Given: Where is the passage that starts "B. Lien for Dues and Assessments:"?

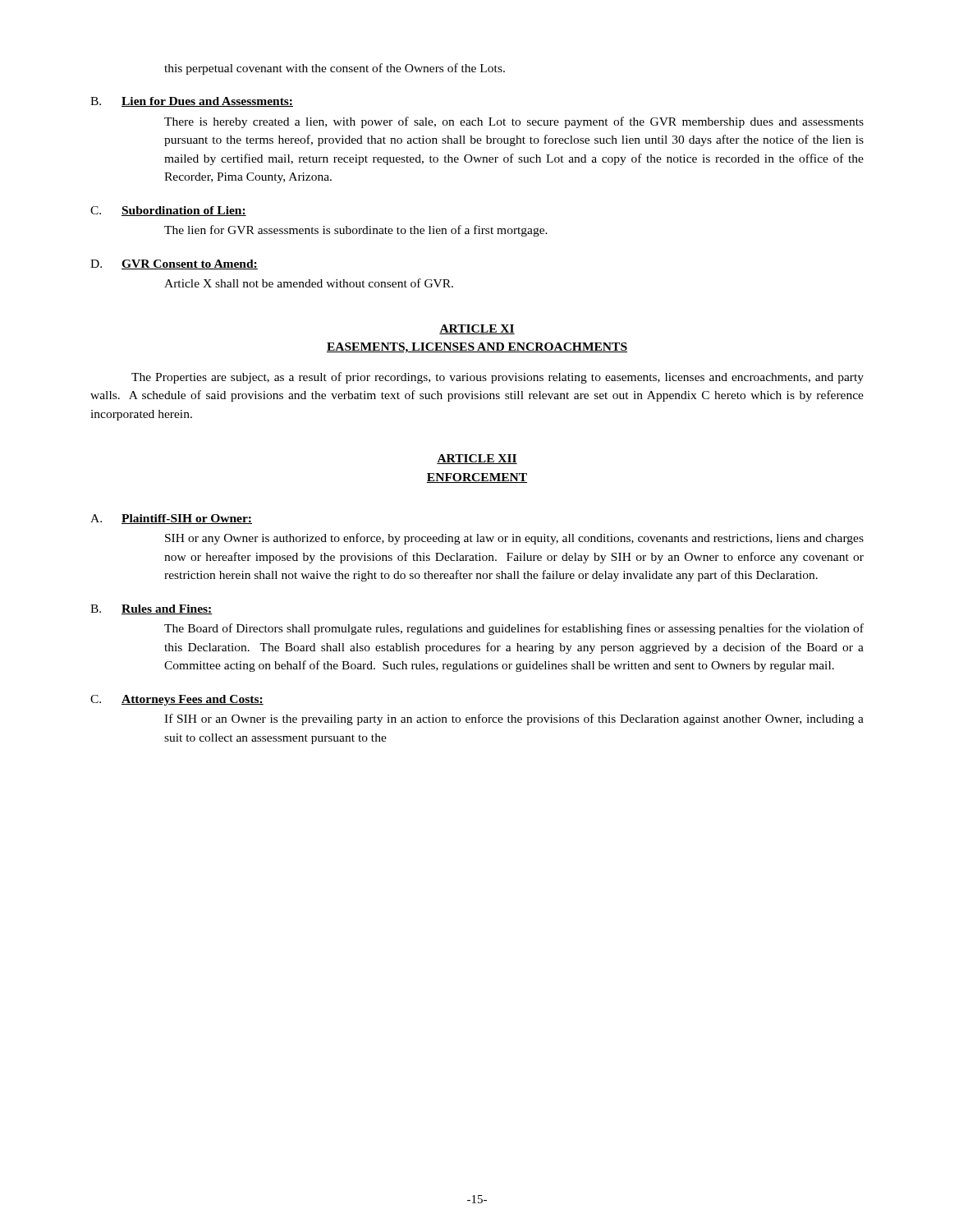Looking at the screenshot, I should pyautogui.click(x=477, y=139).
